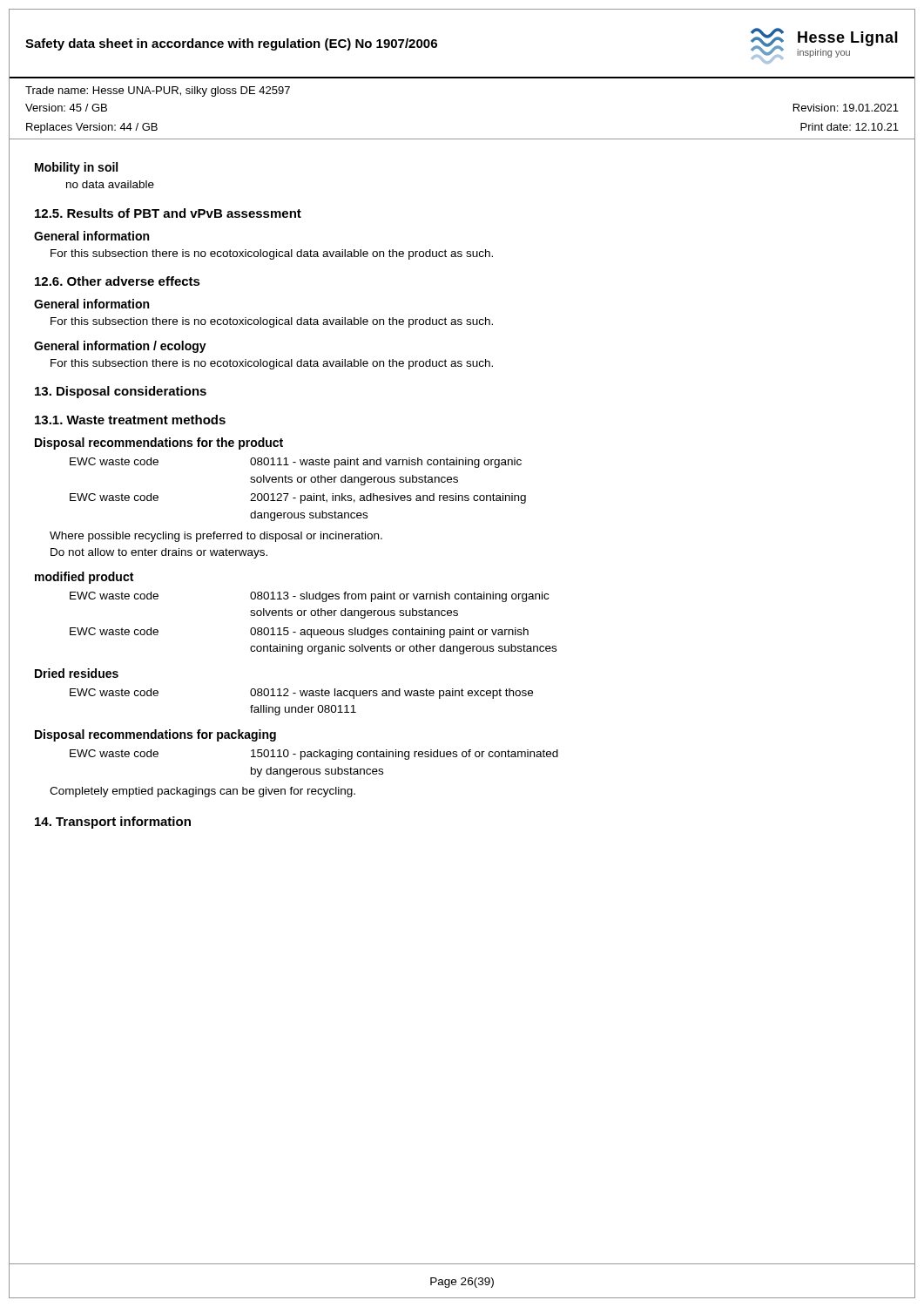Find the section header that reads "14. Transport information"

[113, 821]
